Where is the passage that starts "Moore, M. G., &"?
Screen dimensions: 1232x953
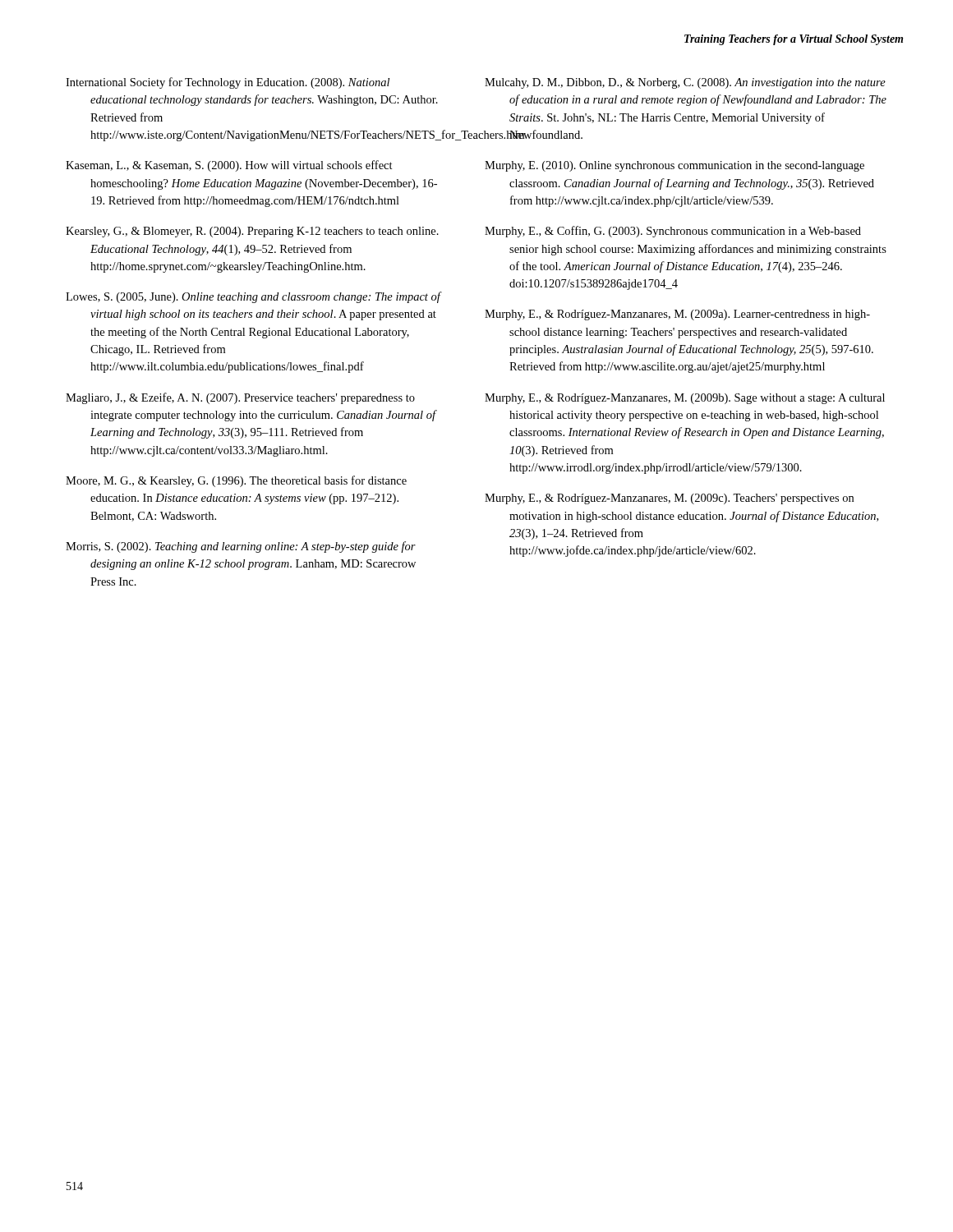tap(236, 498)
